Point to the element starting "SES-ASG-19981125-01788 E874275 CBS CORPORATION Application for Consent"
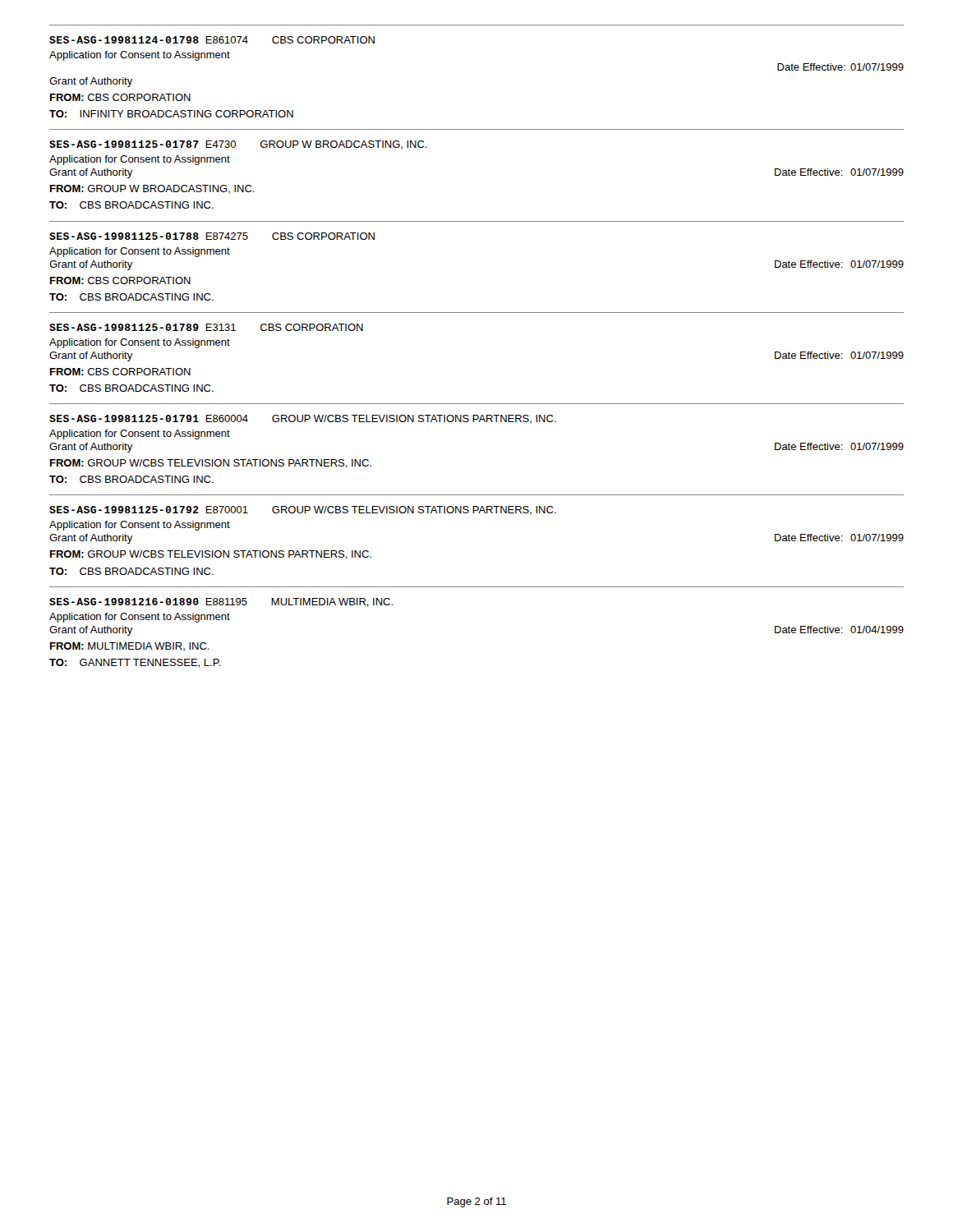This screenshot has height=1232, width=953. tap(212, 236)
